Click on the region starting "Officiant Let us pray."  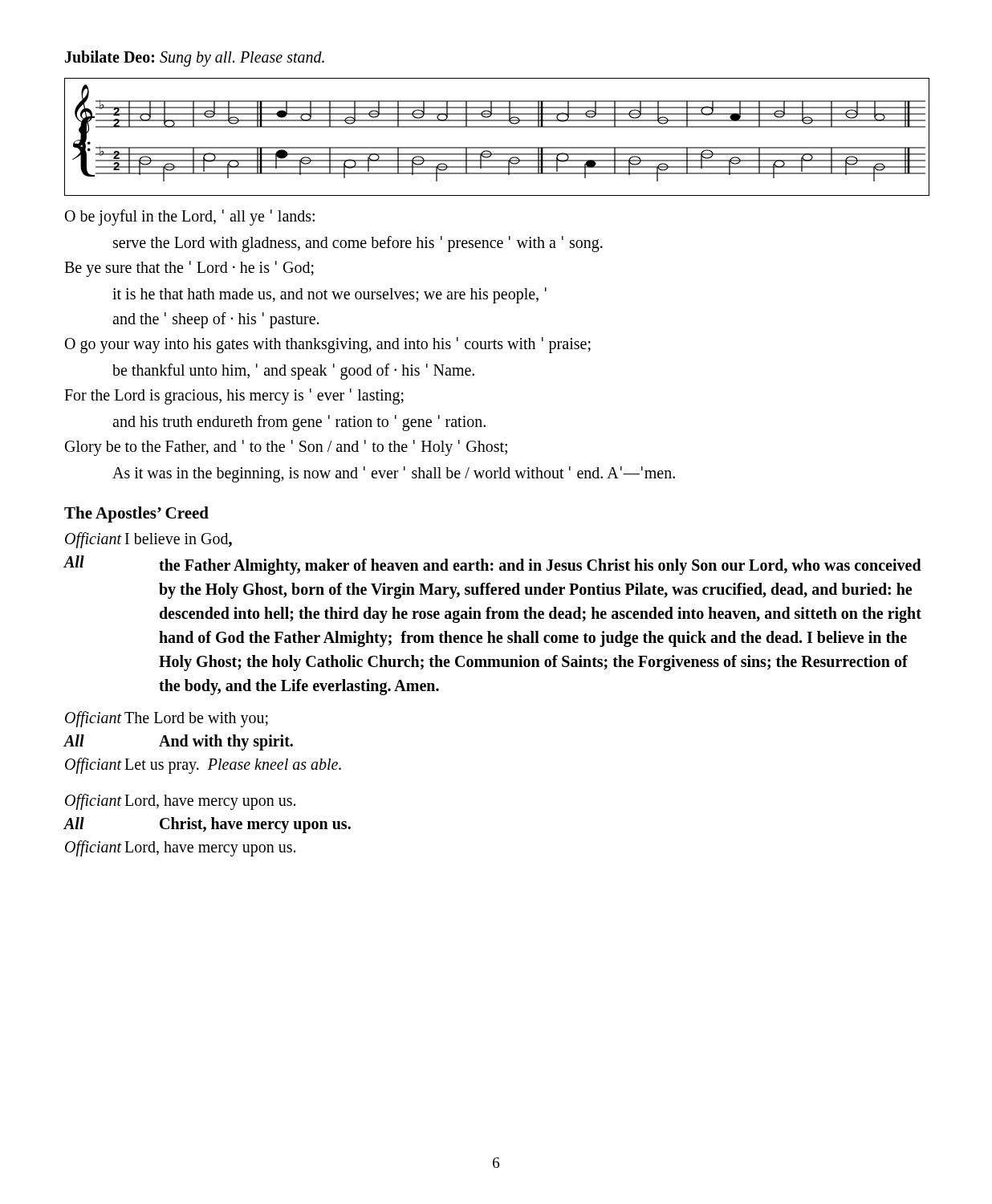203,765
